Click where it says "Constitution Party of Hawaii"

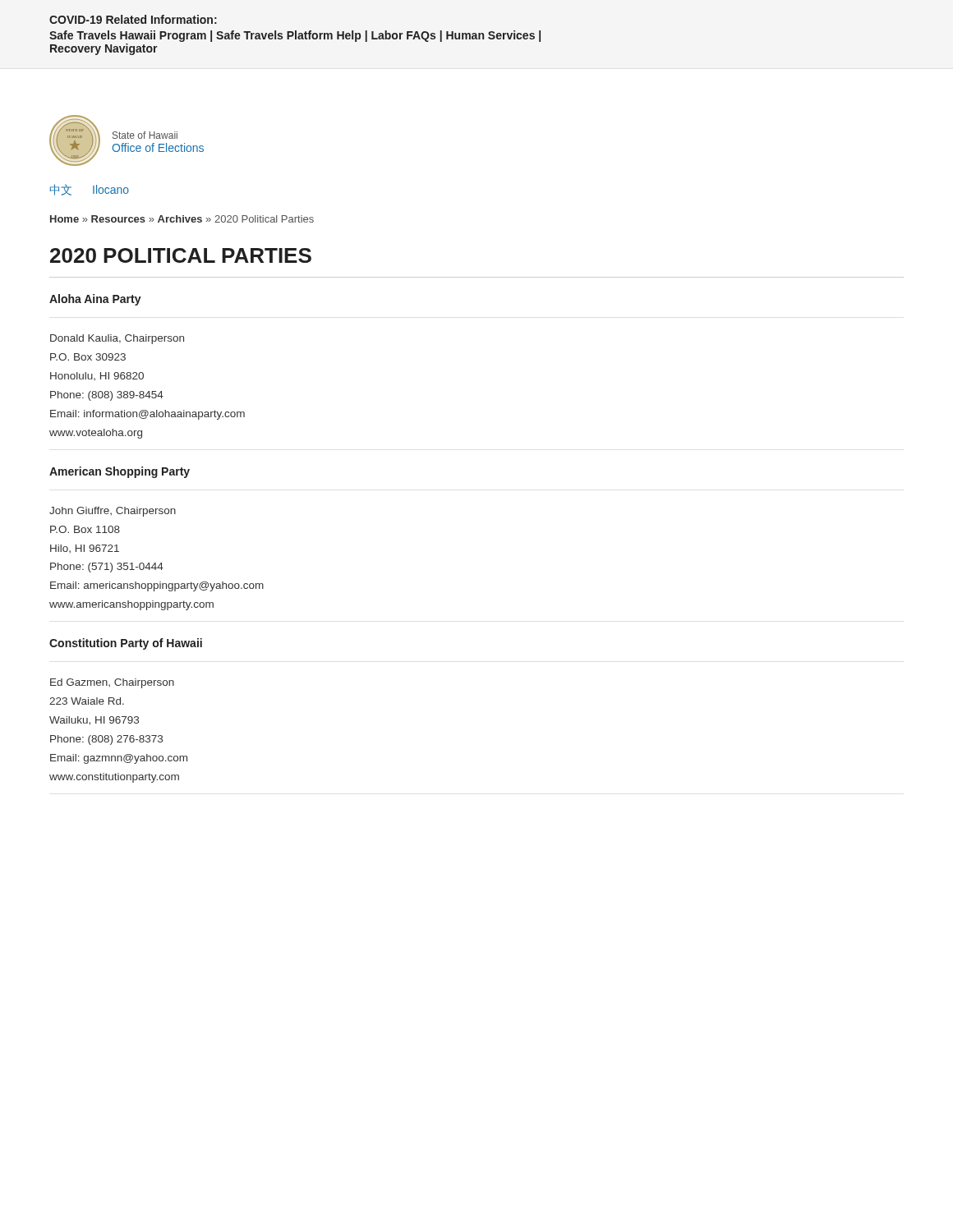click(x=126, y=643)
